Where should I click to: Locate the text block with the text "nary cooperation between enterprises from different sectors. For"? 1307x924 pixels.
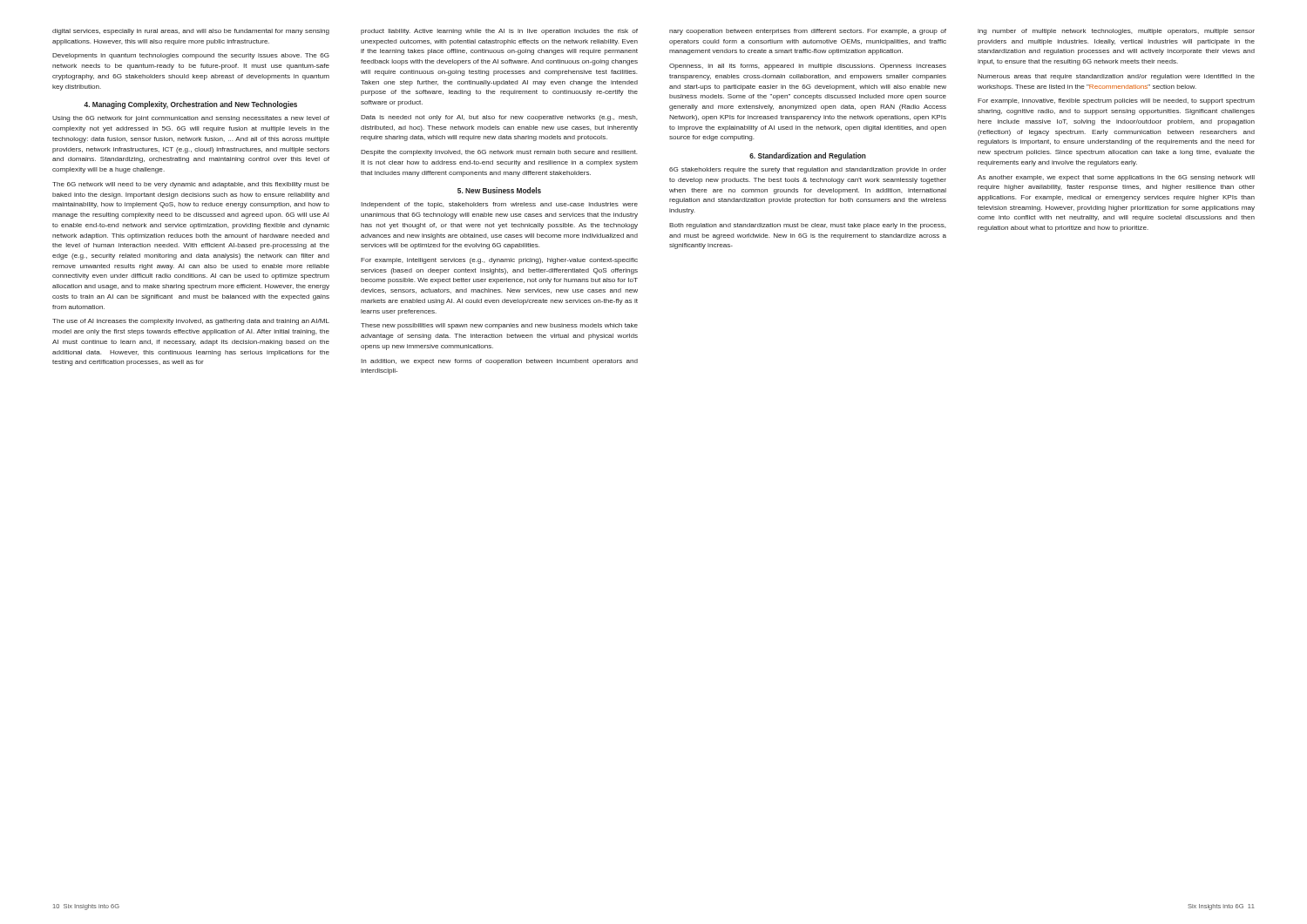tap(808, 41)
